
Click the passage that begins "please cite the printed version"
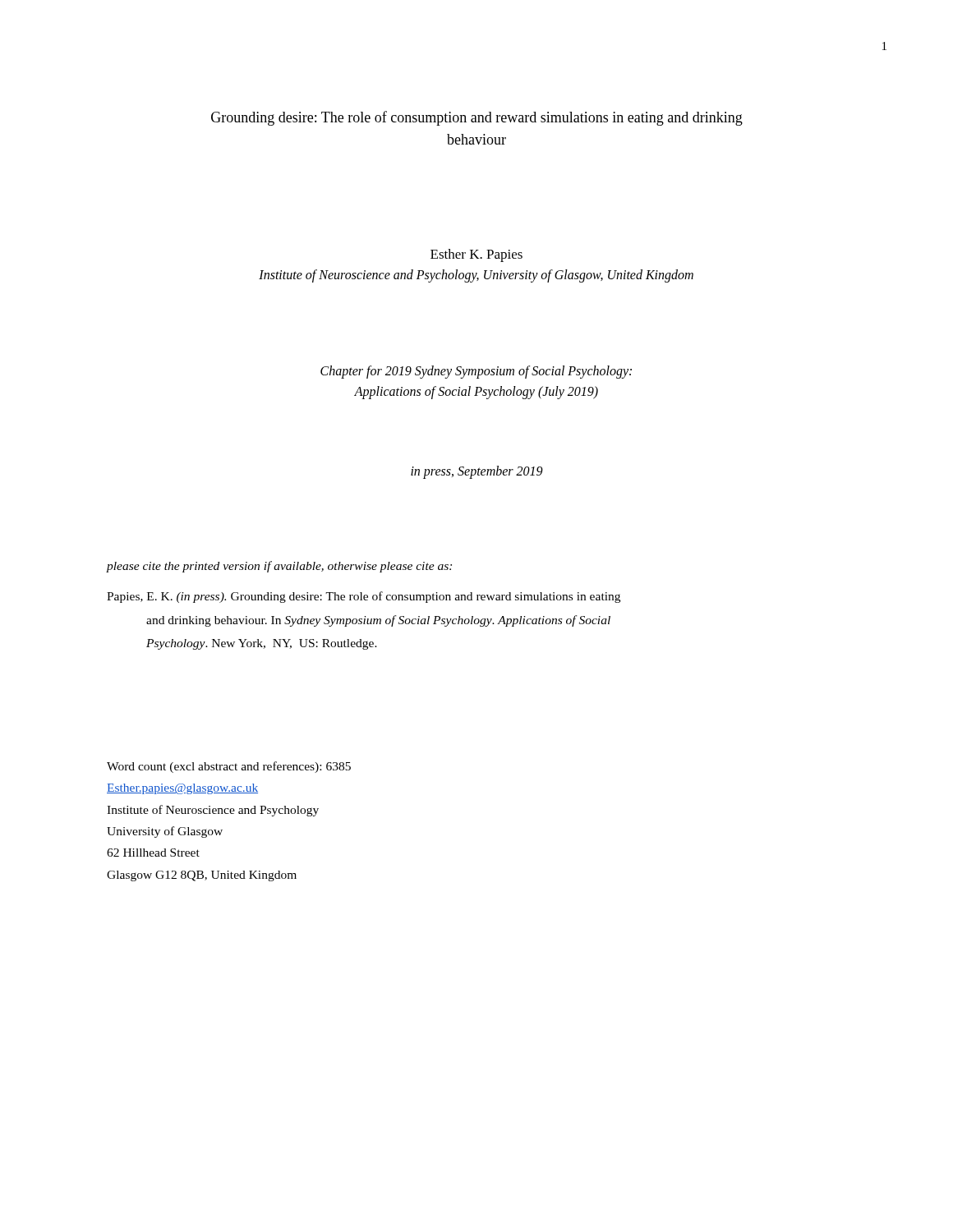(280, 565)
